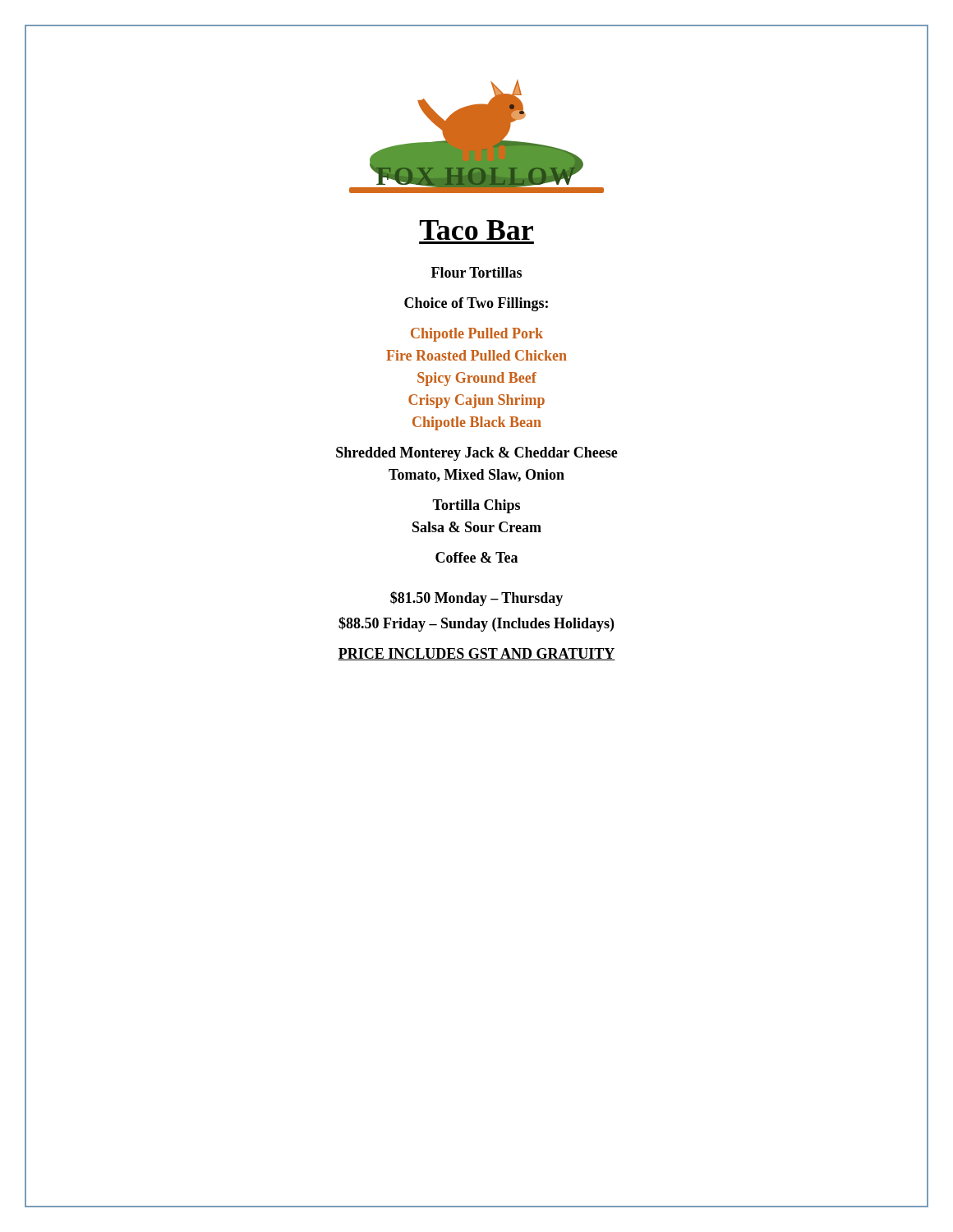This screenshot has height=1232, width=953.
Task: Locate the logo
Action: (476, 131)
